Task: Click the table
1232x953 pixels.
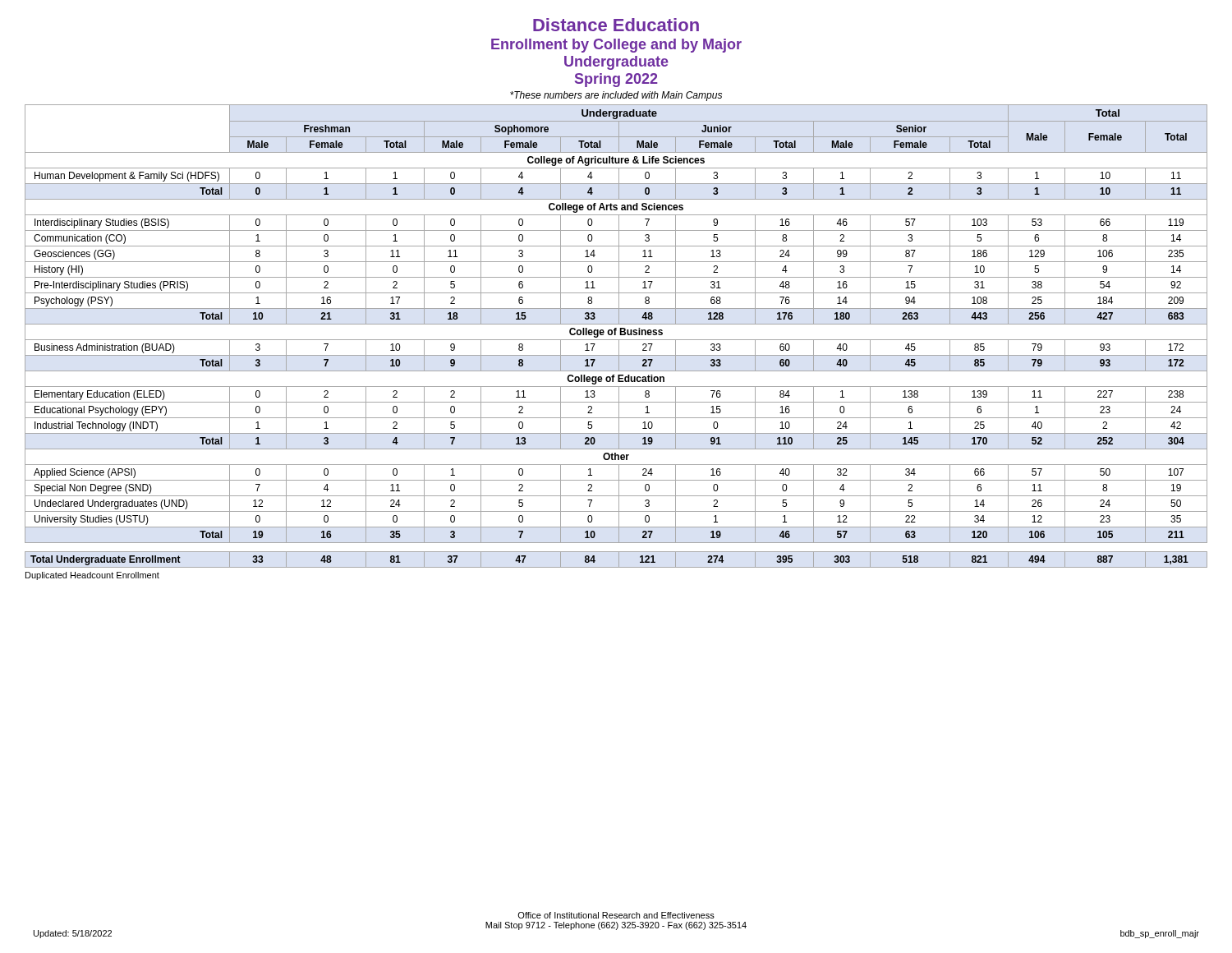Action: [616, 336]
